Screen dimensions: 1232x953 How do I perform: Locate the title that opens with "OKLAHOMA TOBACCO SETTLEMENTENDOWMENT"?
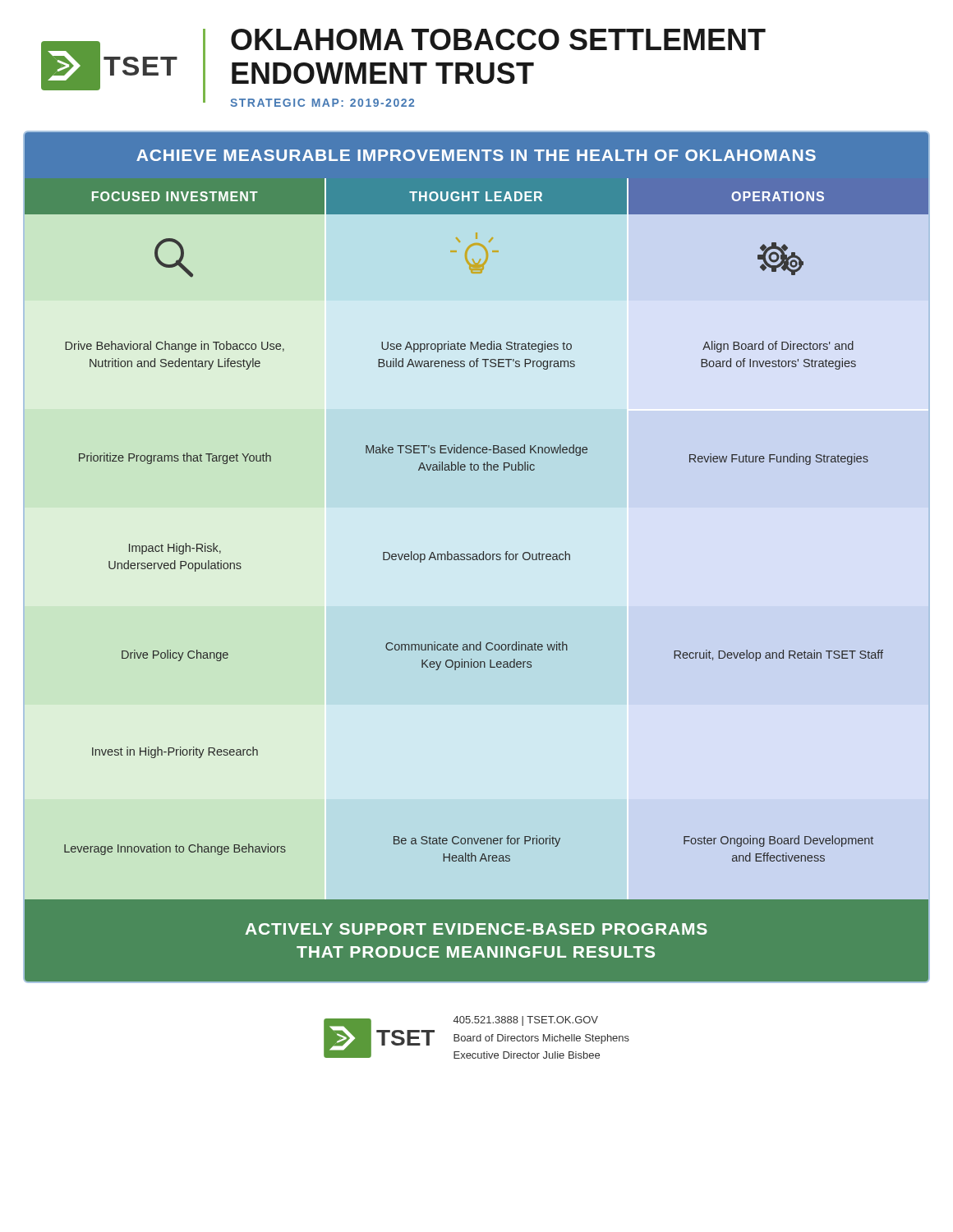[498, 57]
